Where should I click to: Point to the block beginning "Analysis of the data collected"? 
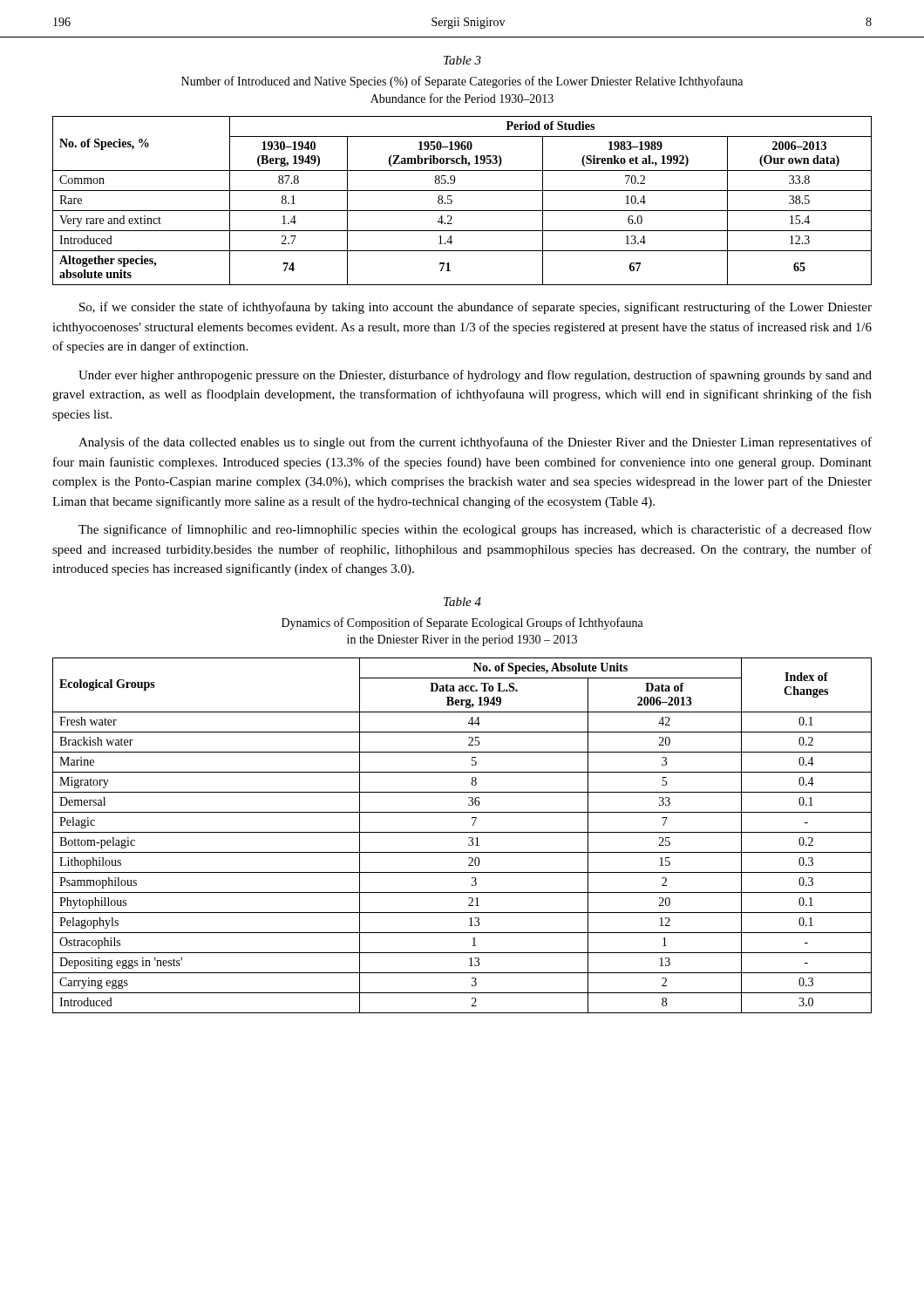point(462,472)
